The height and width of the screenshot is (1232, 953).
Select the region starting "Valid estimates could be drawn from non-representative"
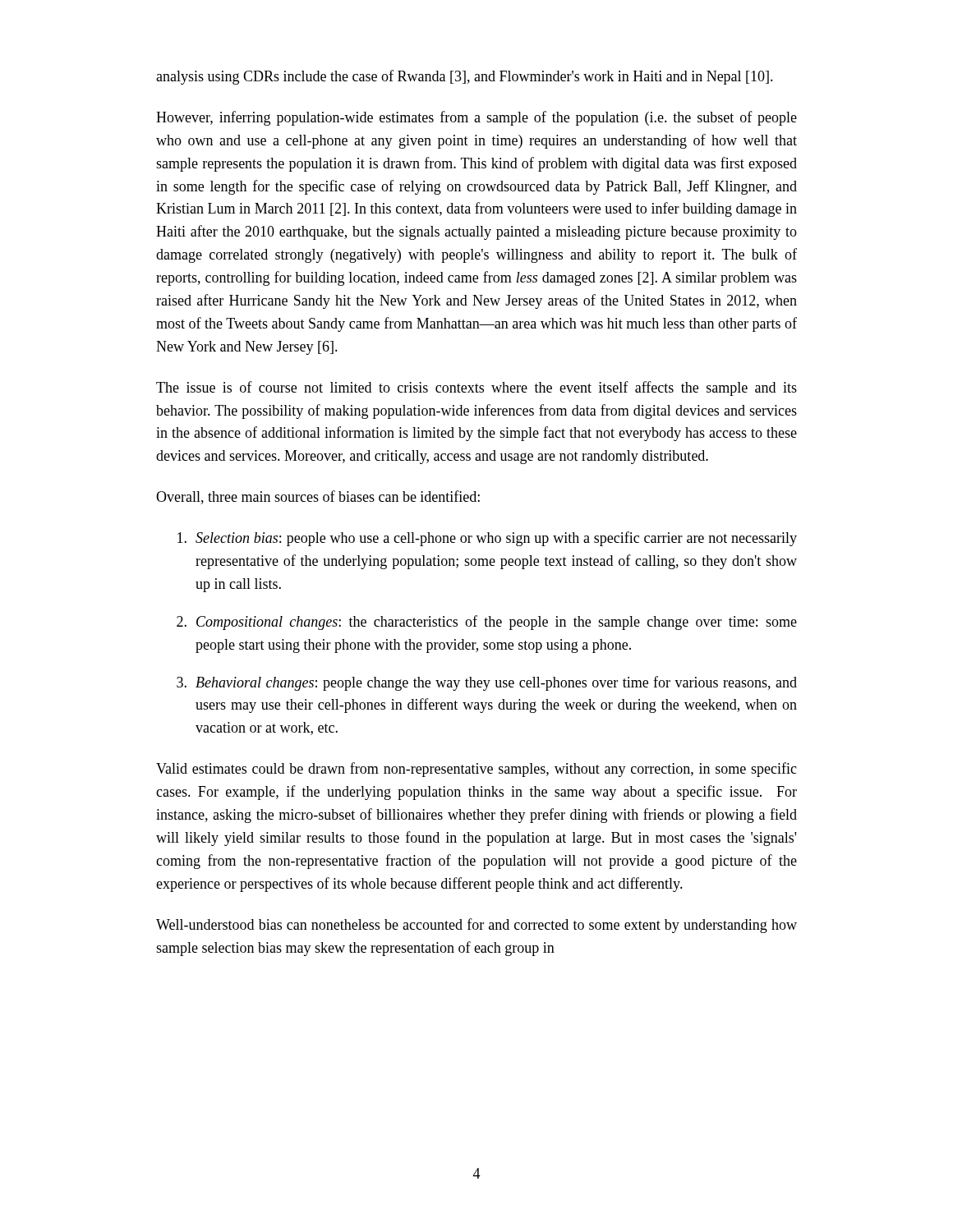click(476, 826)
